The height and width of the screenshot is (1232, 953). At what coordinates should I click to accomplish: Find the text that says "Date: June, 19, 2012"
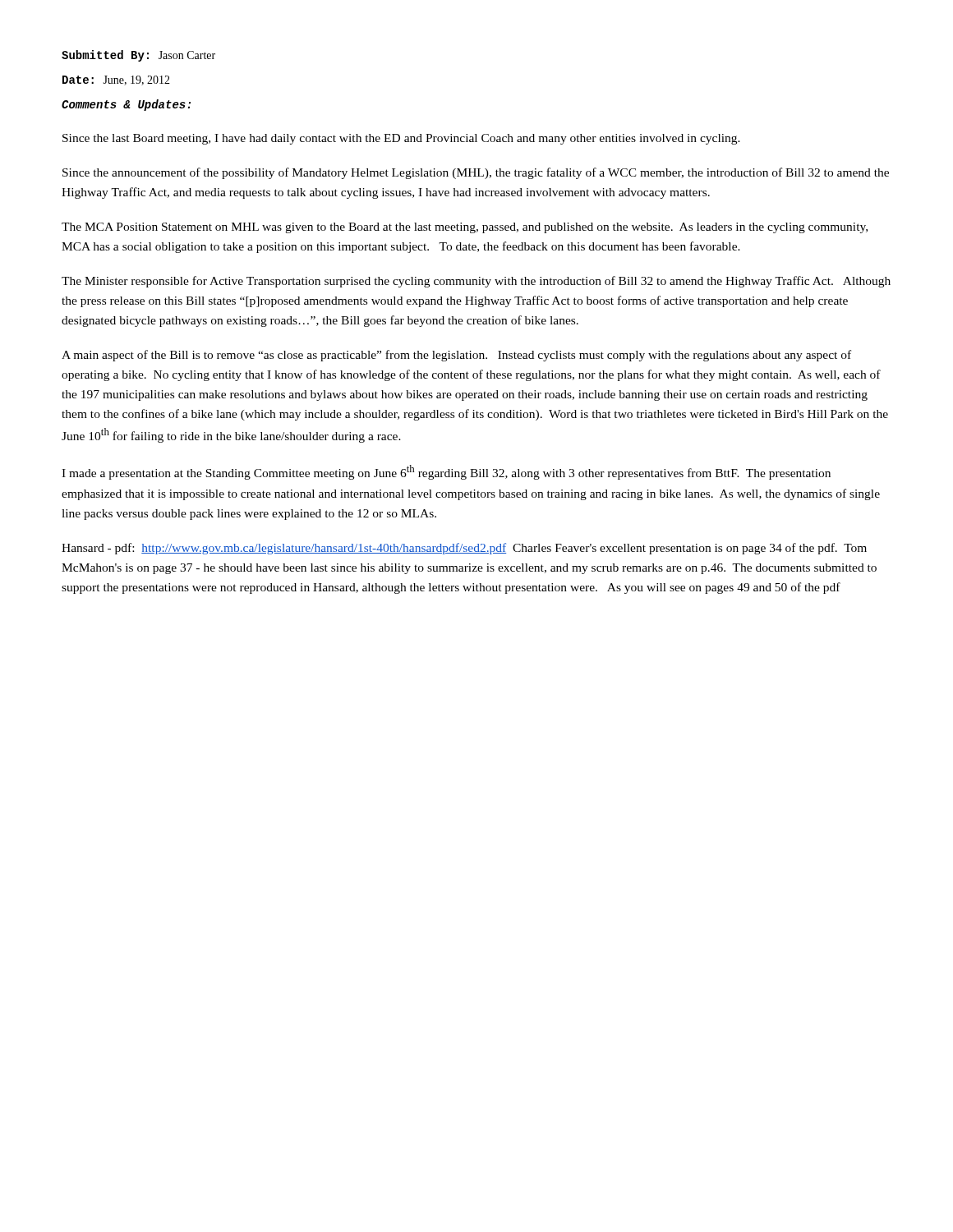[x=116, y=80]
